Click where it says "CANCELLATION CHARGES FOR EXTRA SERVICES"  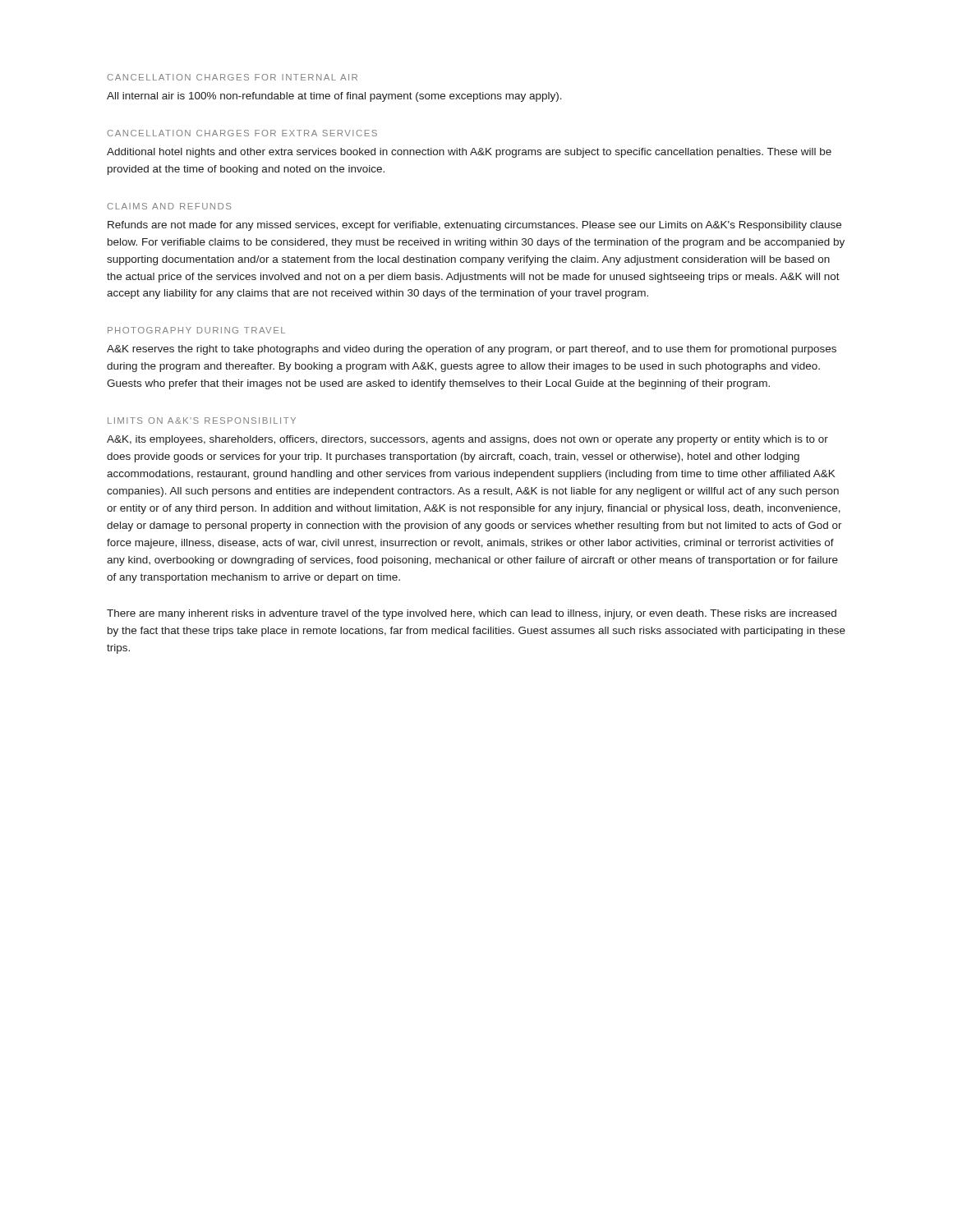click(x=243, y=133)
